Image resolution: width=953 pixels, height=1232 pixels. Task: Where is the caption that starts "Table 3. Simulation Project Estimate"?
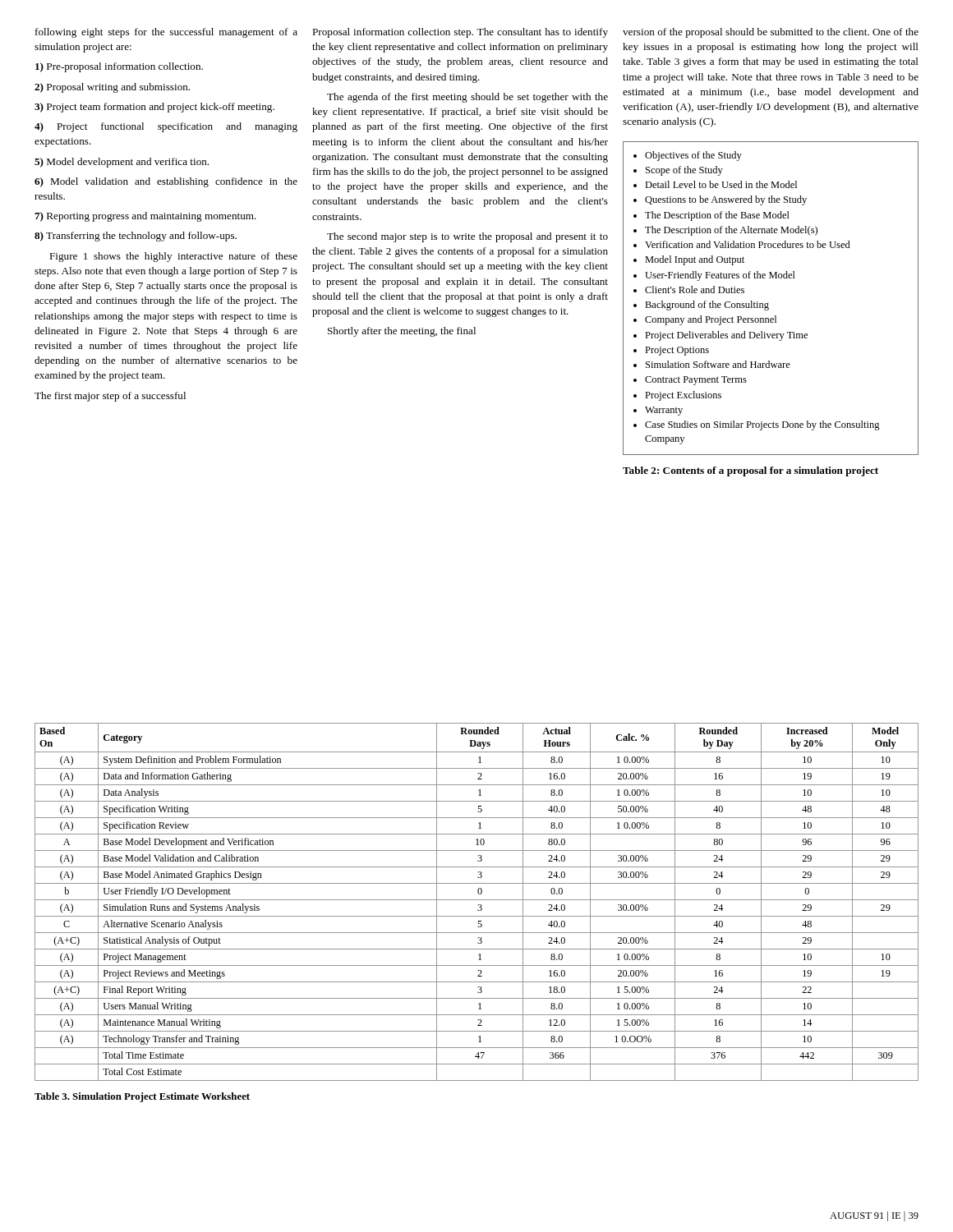[x=142, y=1097]
